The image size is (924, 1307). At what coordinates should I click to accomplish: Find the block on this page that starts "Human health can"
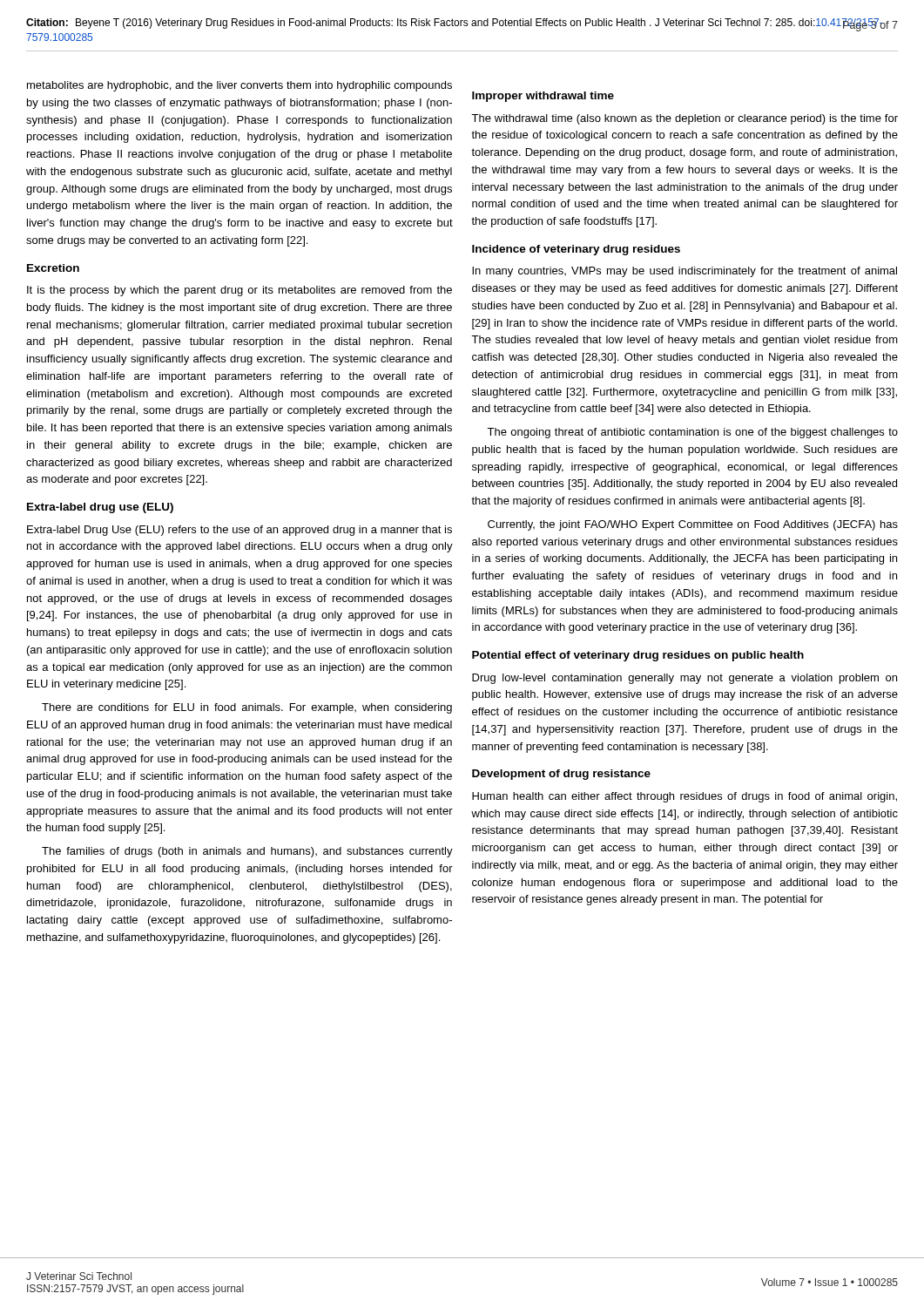(685, 848)
